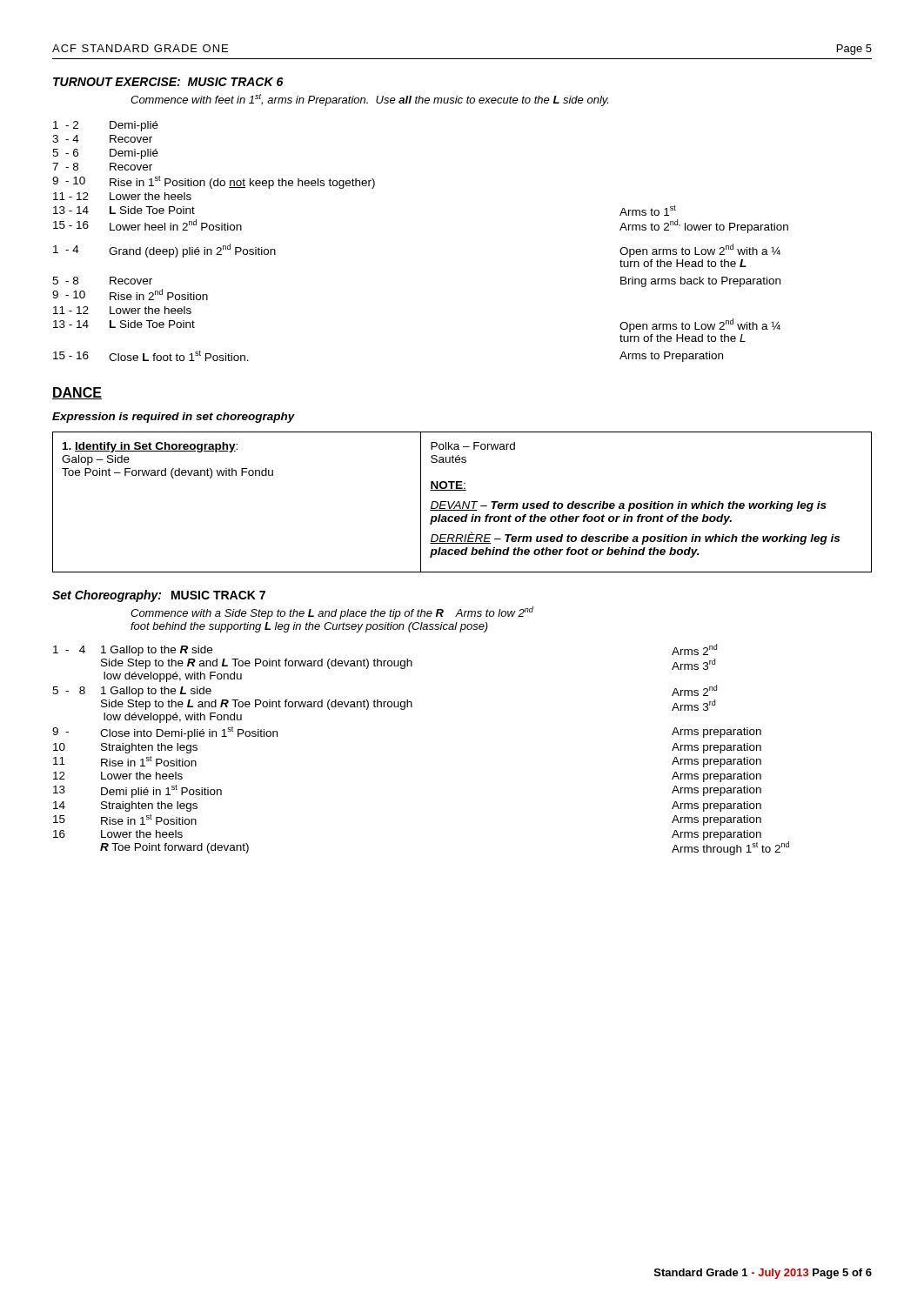
Task: Point to the passage starting "9 - 10Rise in 1st Position (do"
Action: click(214, 182)
